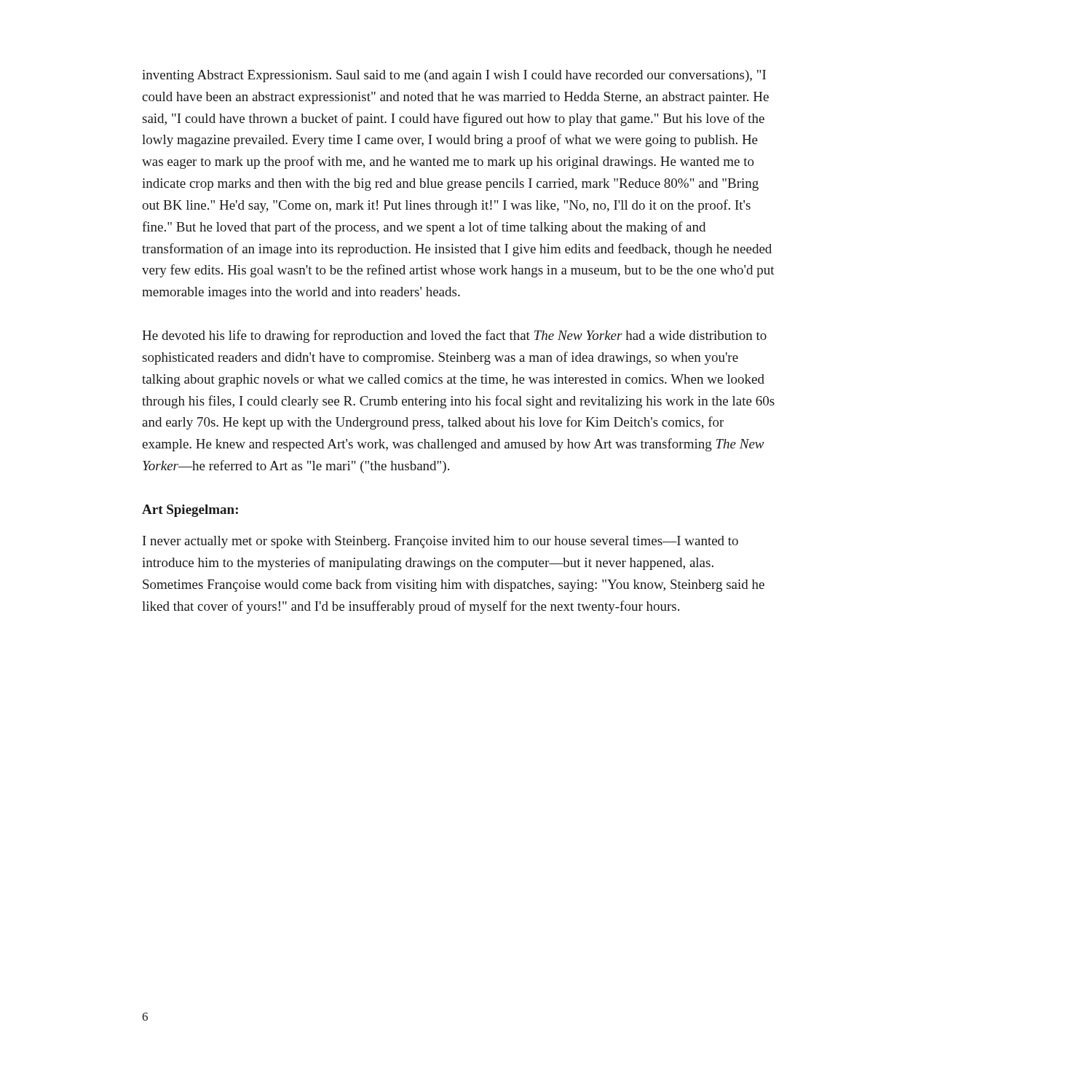This screenshot has width=1092, height=1092.
Task: Locate the text starting "inventing Abstract Expressionism. Saul said to me (and"
Action: point(458,183)
